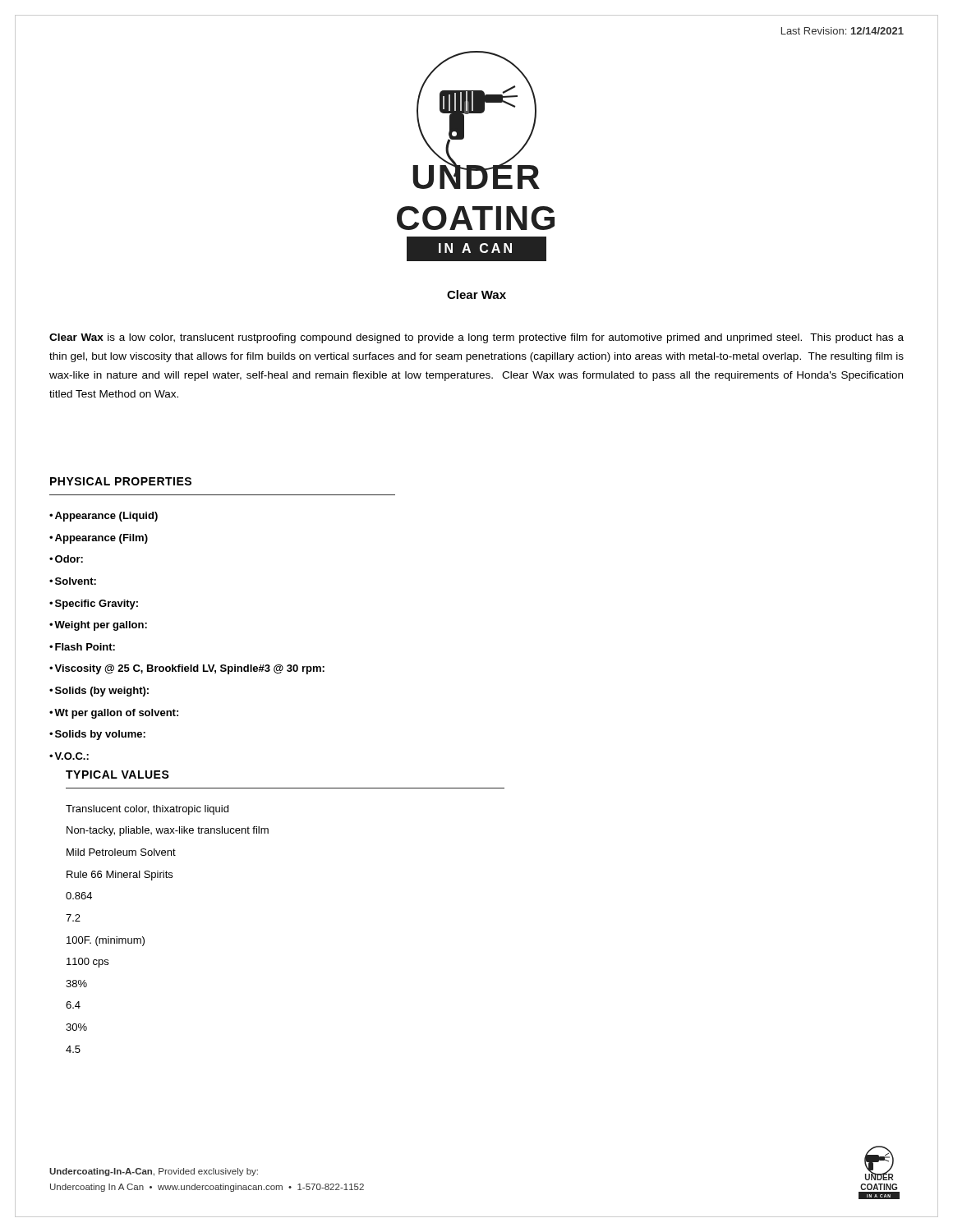The width and height of the screenshot is (953, 1232).
Task: Select the title containing "Clear Wax"
Action: 476,294
